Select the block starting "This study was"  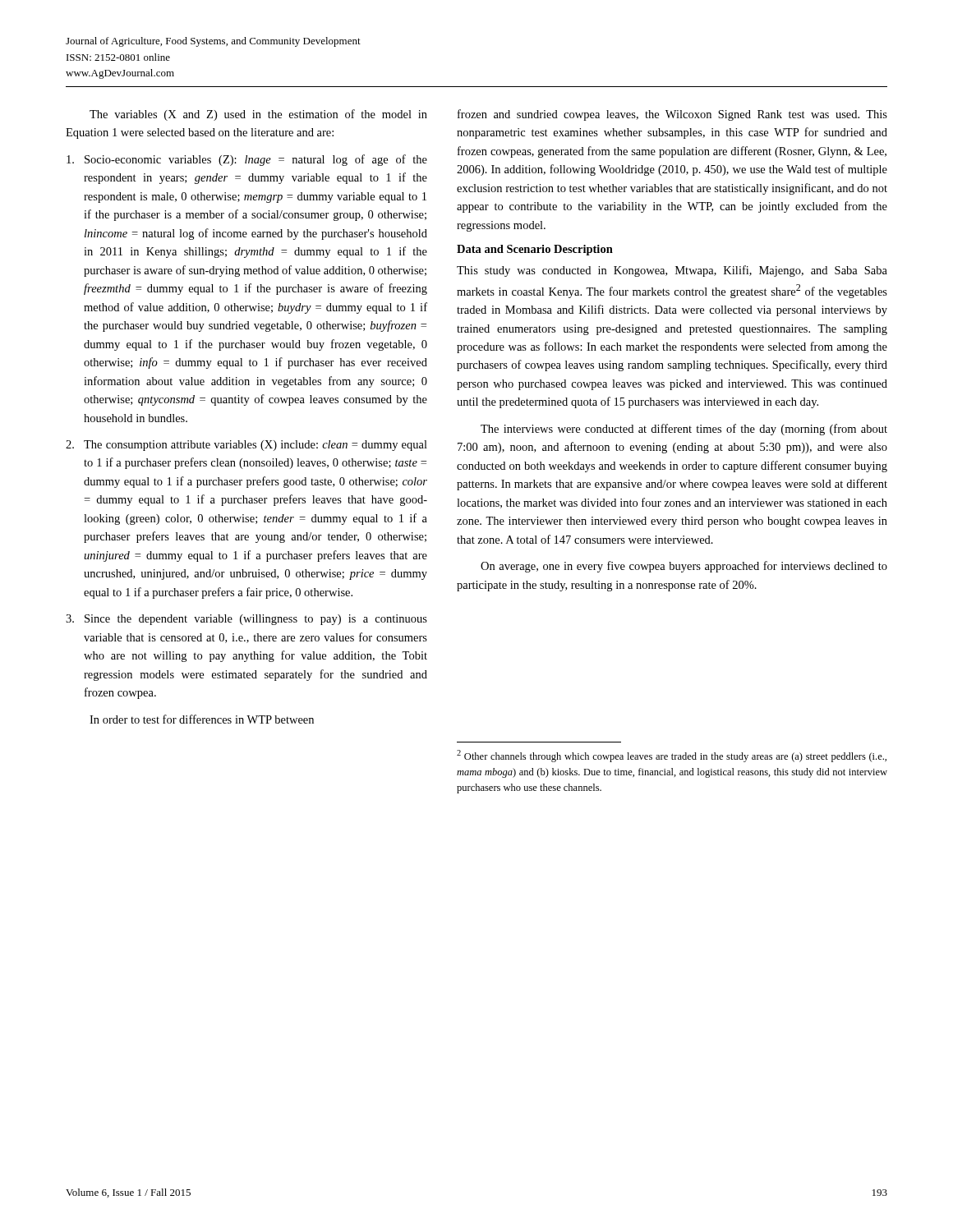coord(672,428)
